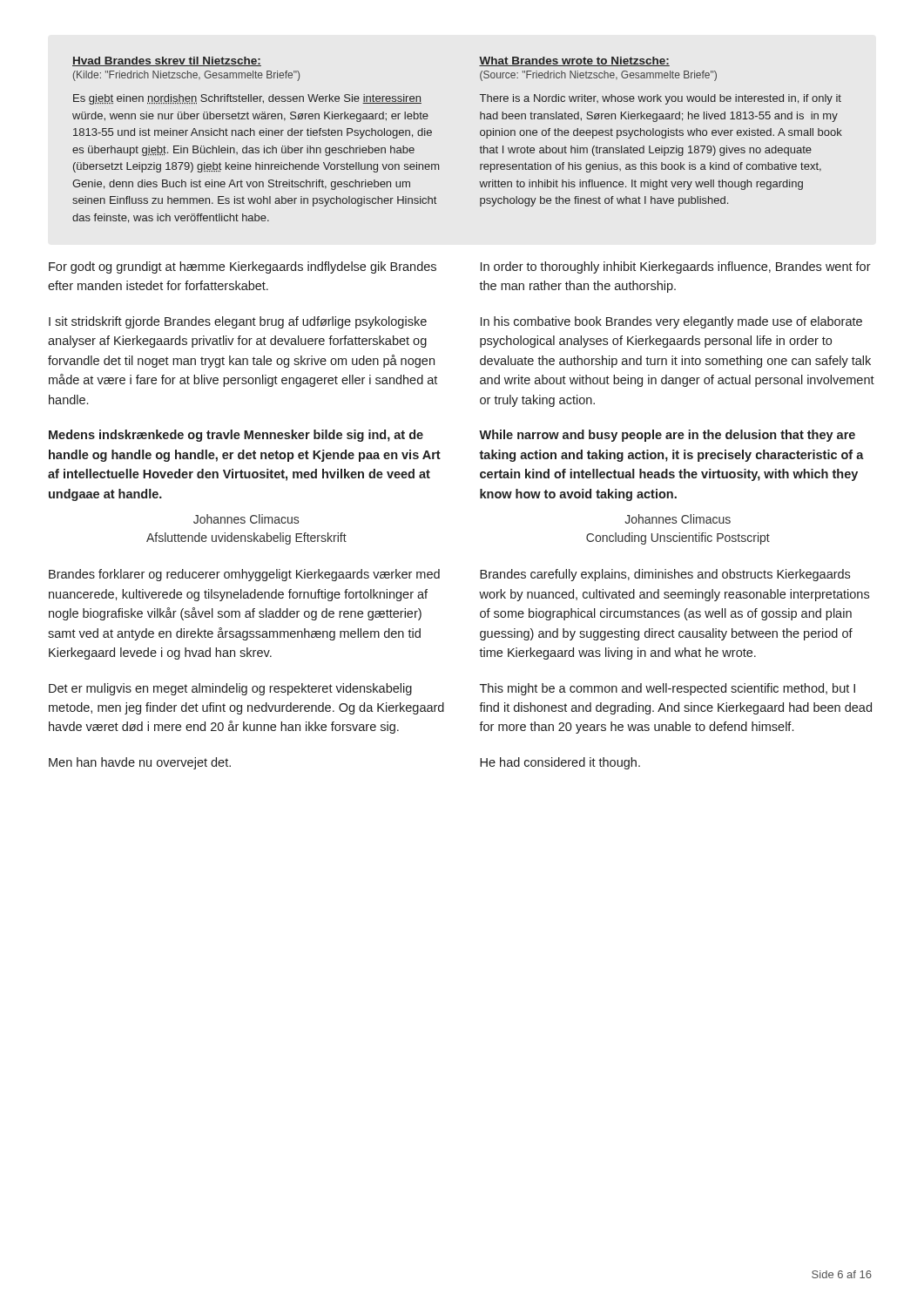Locate the text "He had considered it though."
The width and height of the screenshot is (924, 1307).
(560, 762)
